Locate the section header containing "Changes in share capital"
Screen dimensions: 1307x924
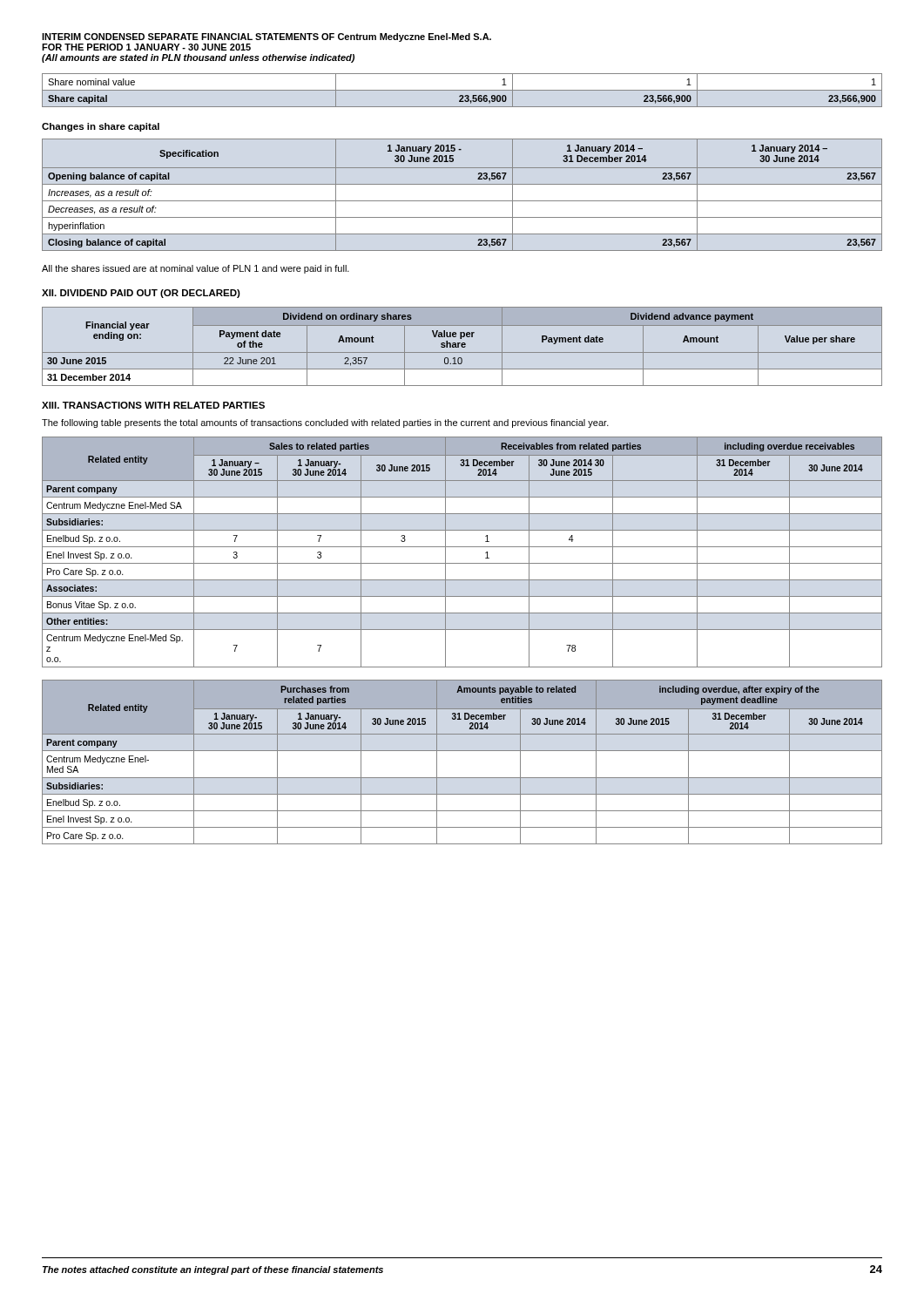(x=101, y=126)
